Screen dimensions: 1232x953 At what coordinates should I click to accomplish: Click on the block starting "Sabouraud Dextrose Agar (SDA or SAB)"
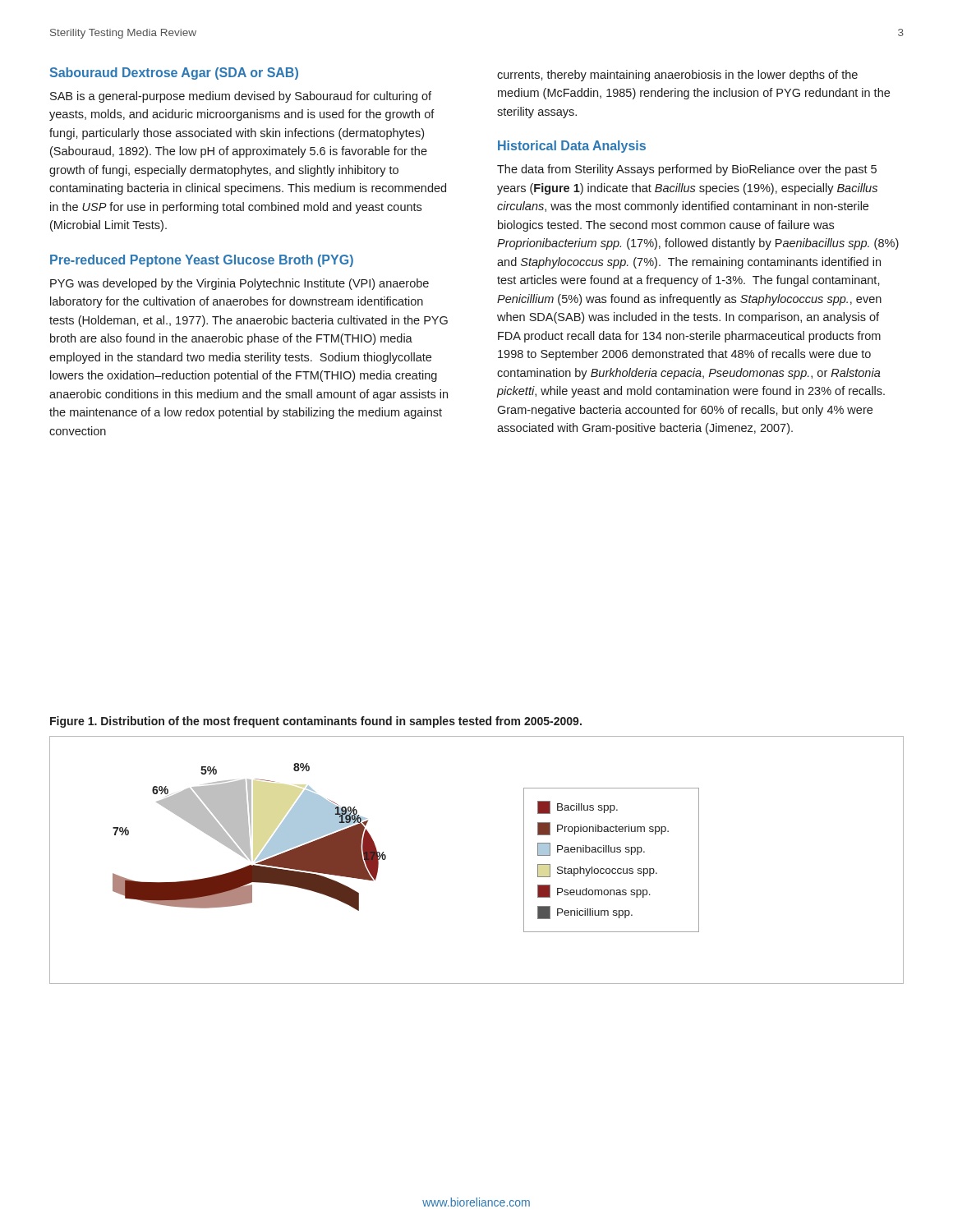[174, 73]
